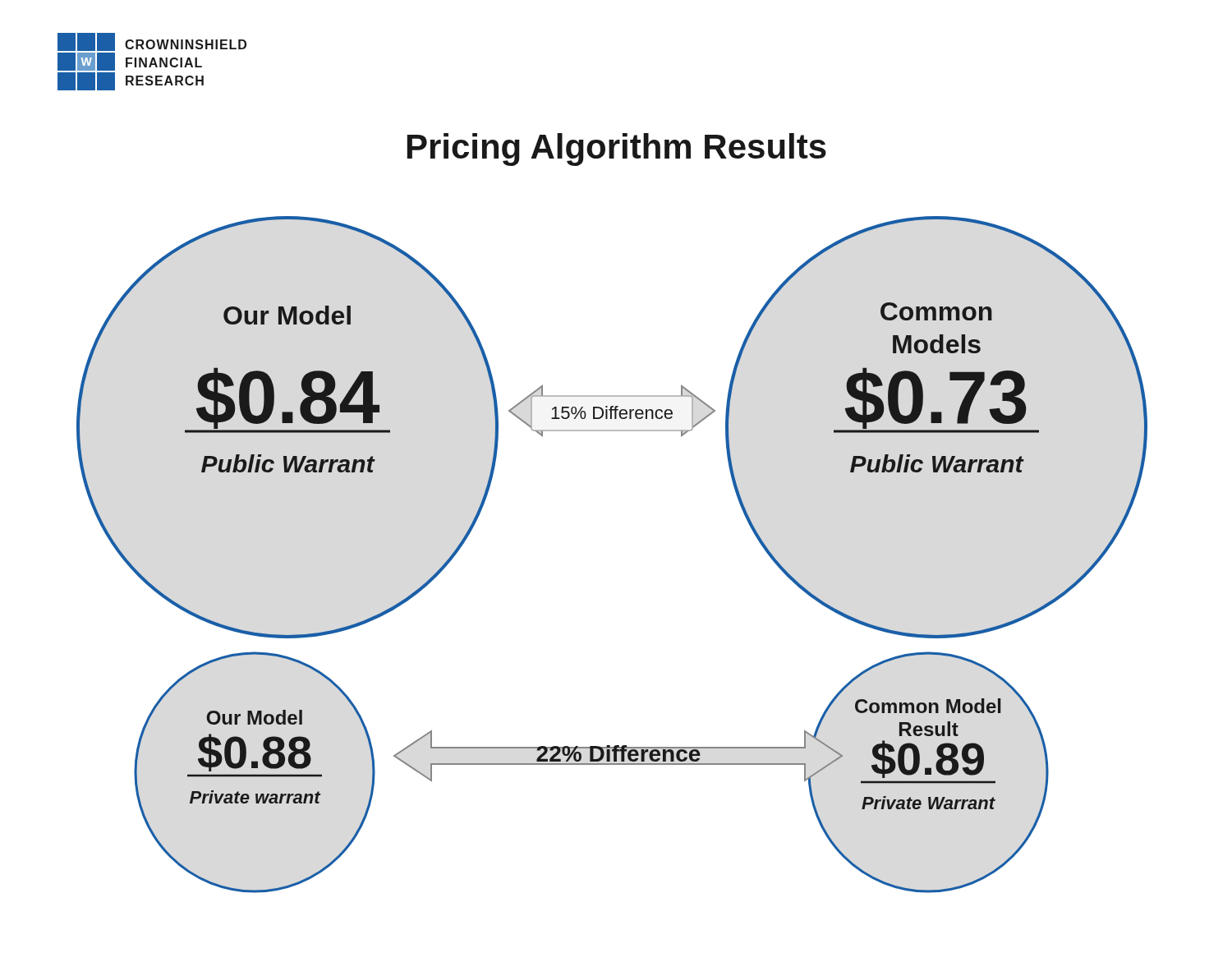Find the infographic
Viewport: 1232px width, 953px height.
[616, 542]
